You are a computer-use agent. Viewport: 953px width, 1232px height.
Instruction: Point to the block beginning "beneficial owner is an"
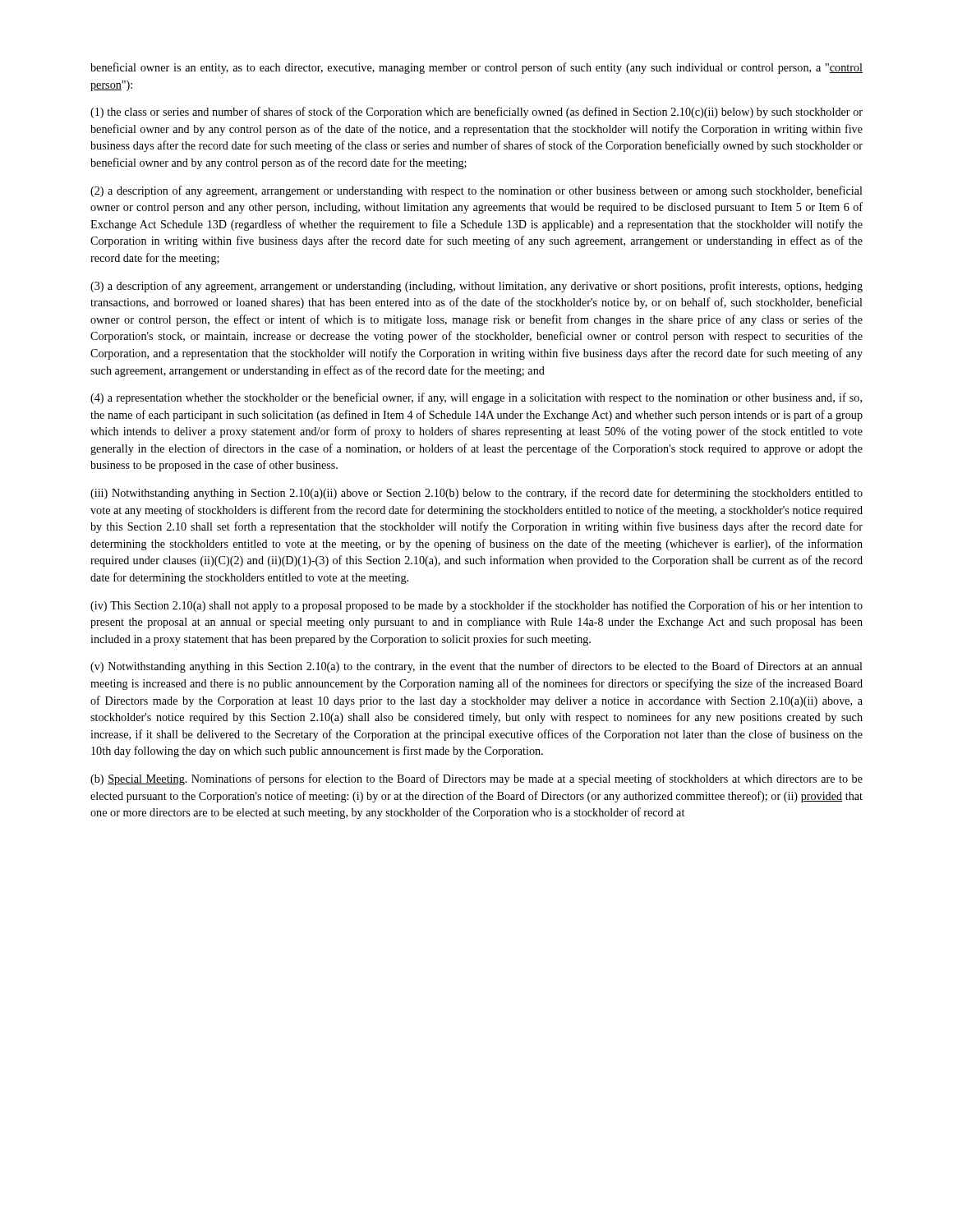point(476,76)
